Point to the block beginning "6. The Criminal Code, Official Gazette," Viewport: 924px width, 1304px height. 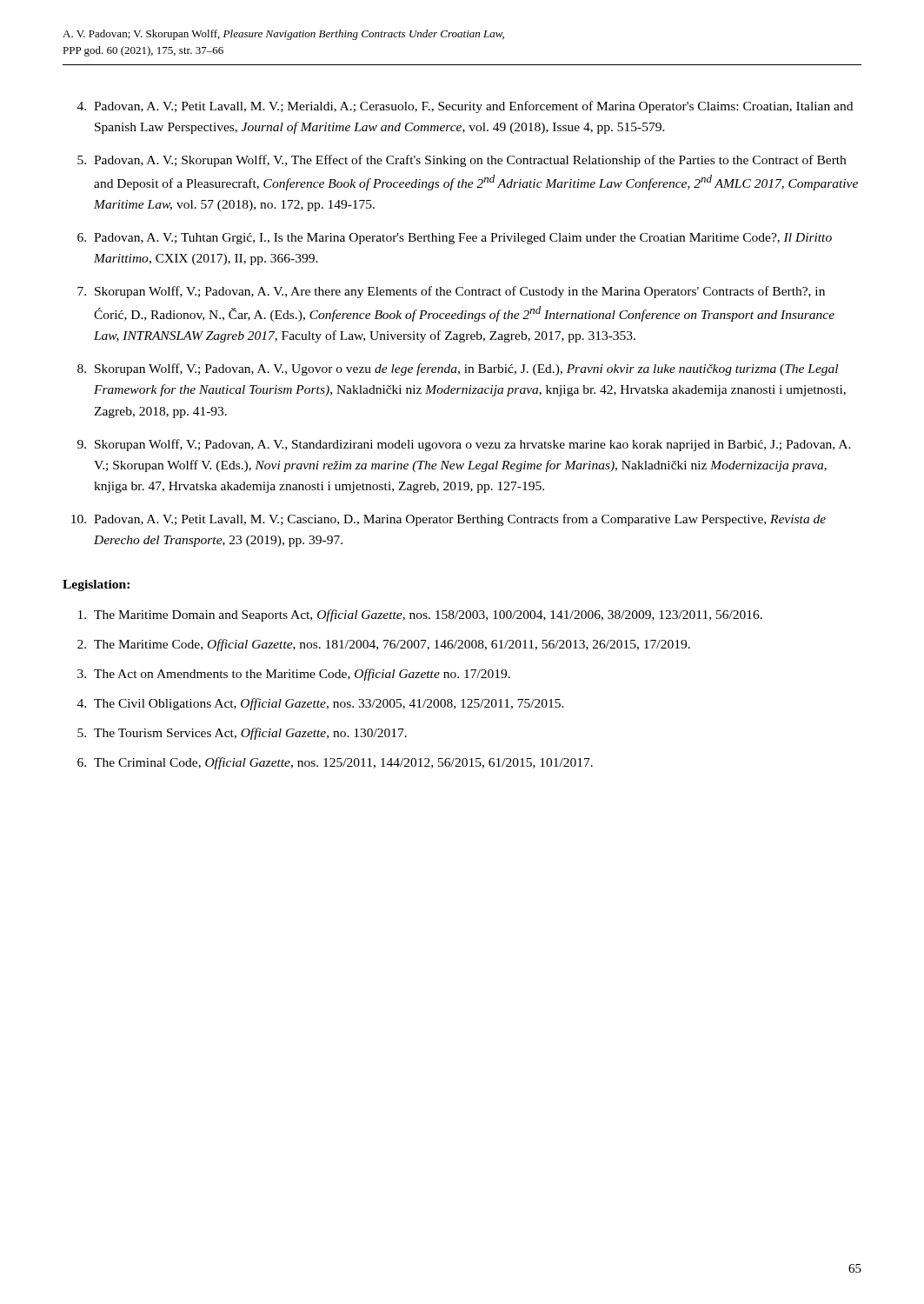(x=462, y=762)
